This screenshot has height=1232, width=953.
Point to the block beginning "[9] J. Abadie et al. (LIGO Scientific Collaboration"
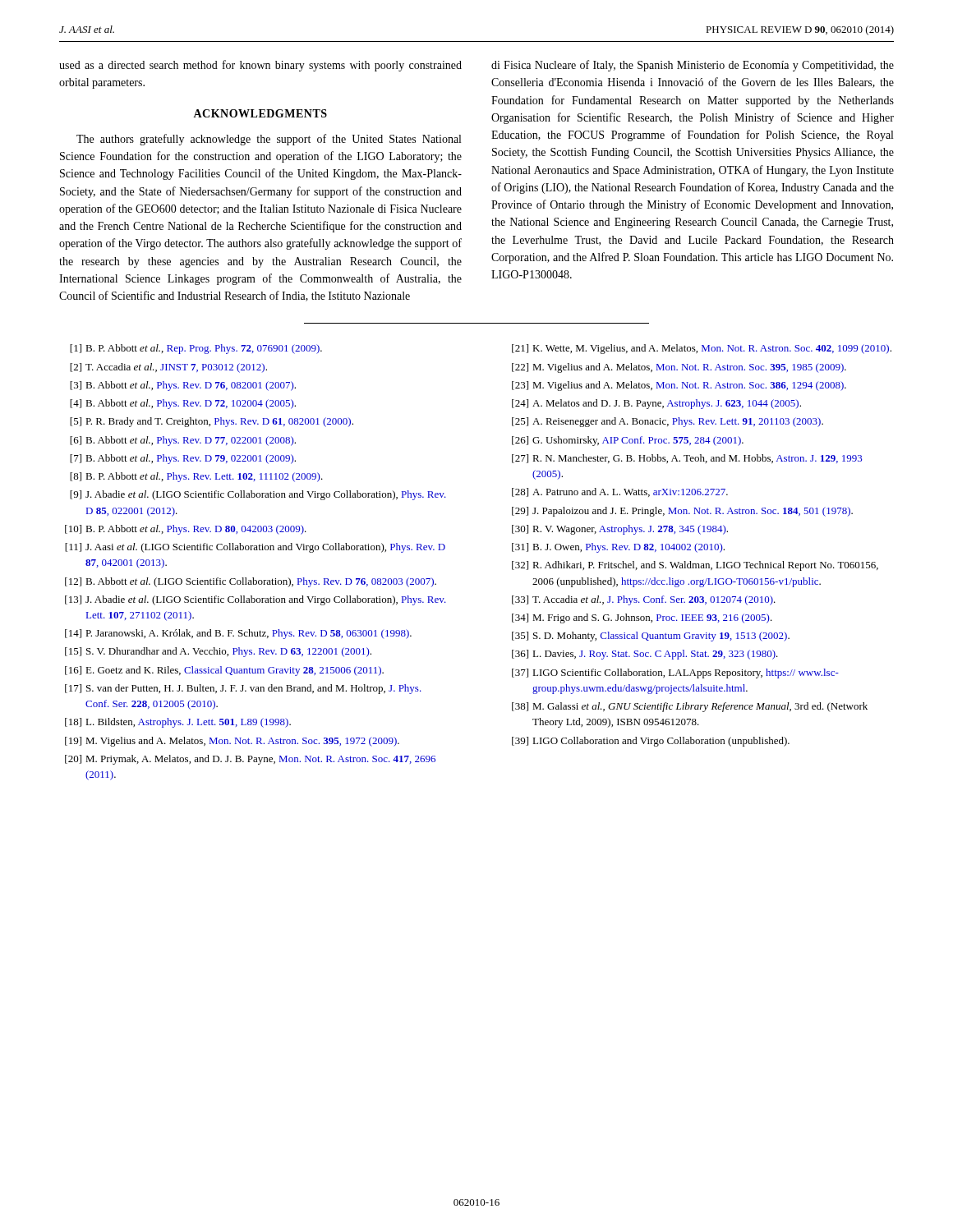253,502
